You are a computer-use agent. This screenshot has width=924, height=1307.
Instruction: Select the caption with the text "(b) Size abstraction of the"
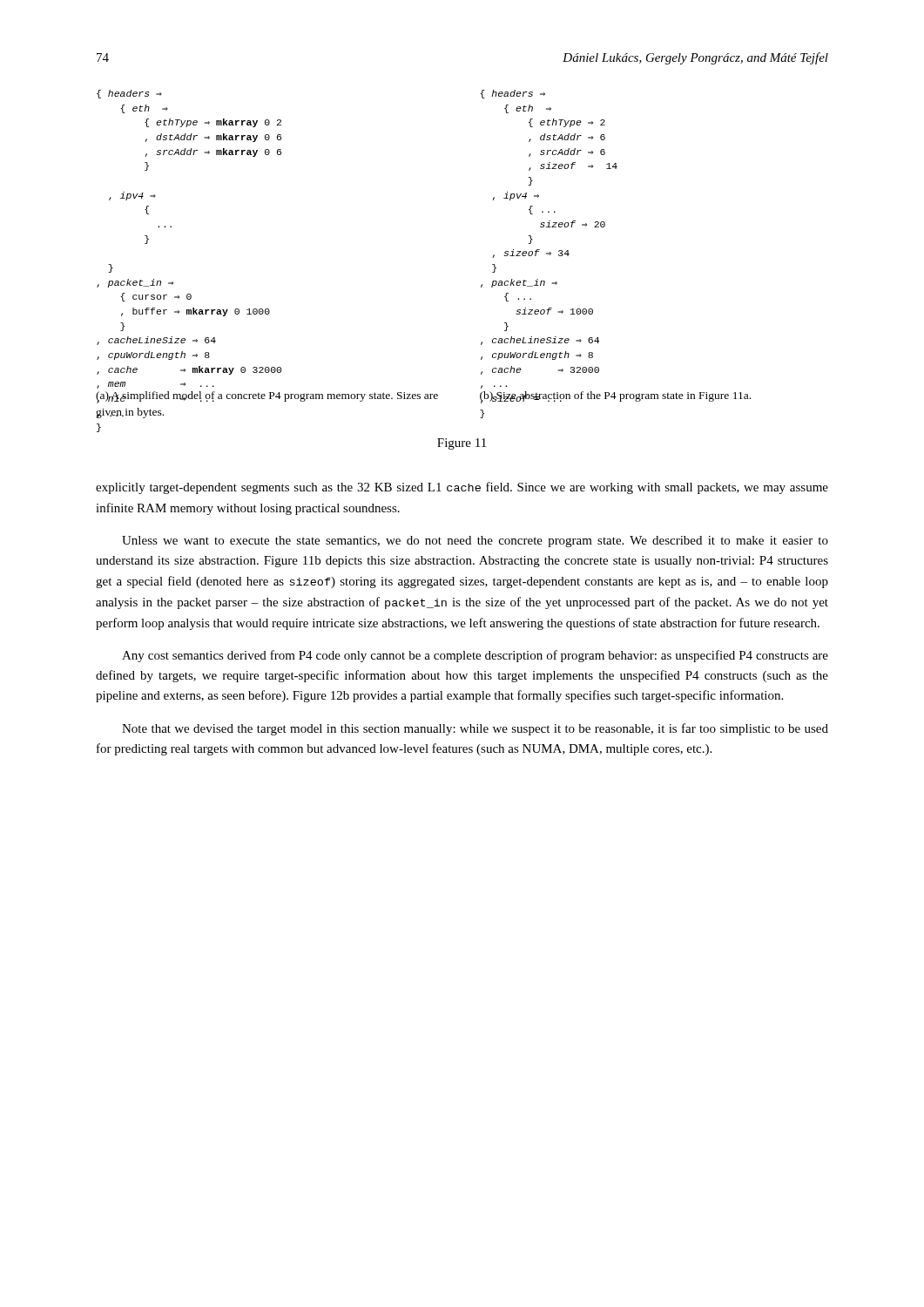click(x=616, y=395)
